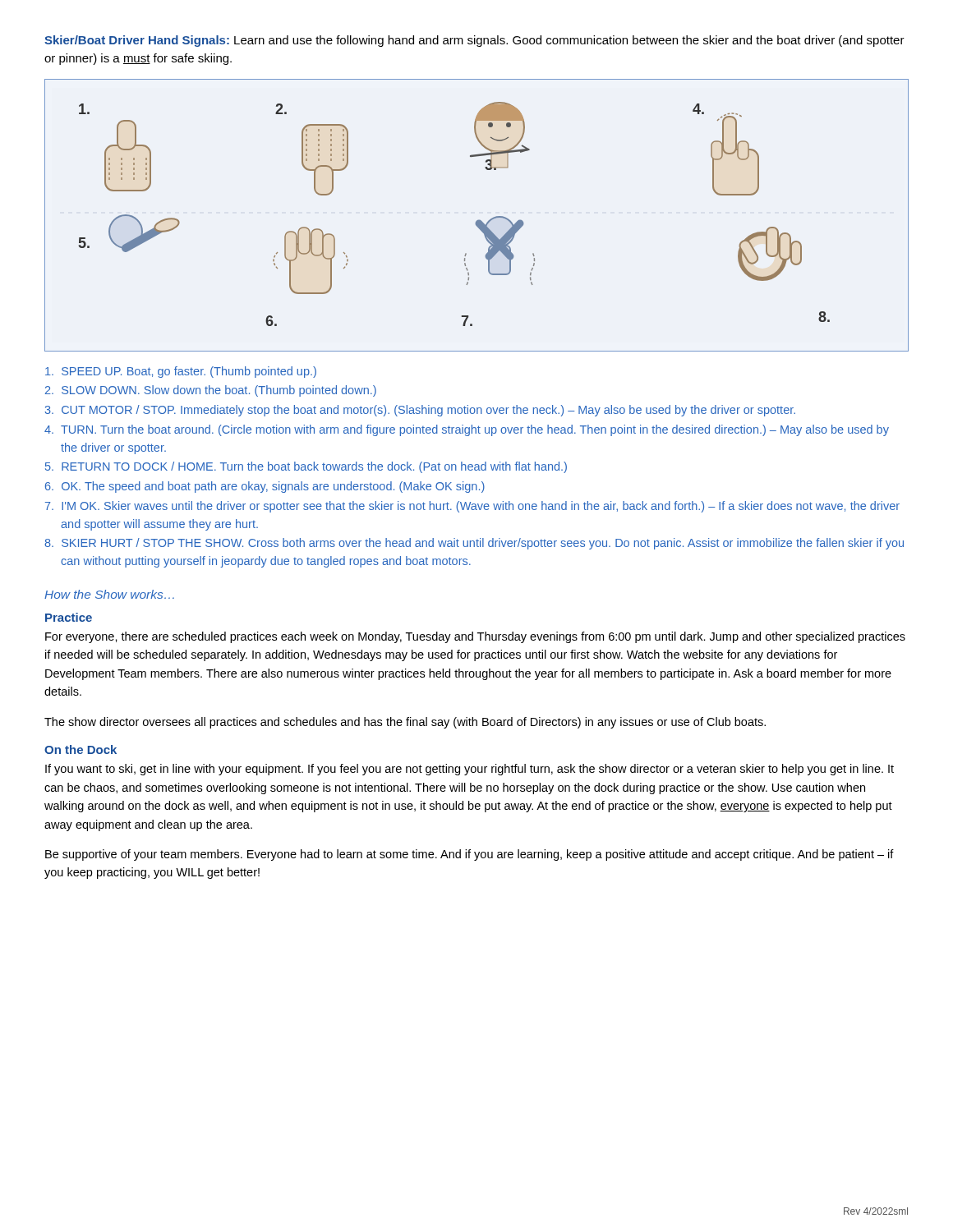
Task: Click the passage that begins "6. OK. The speed and boat"
Action: (265, 486)
